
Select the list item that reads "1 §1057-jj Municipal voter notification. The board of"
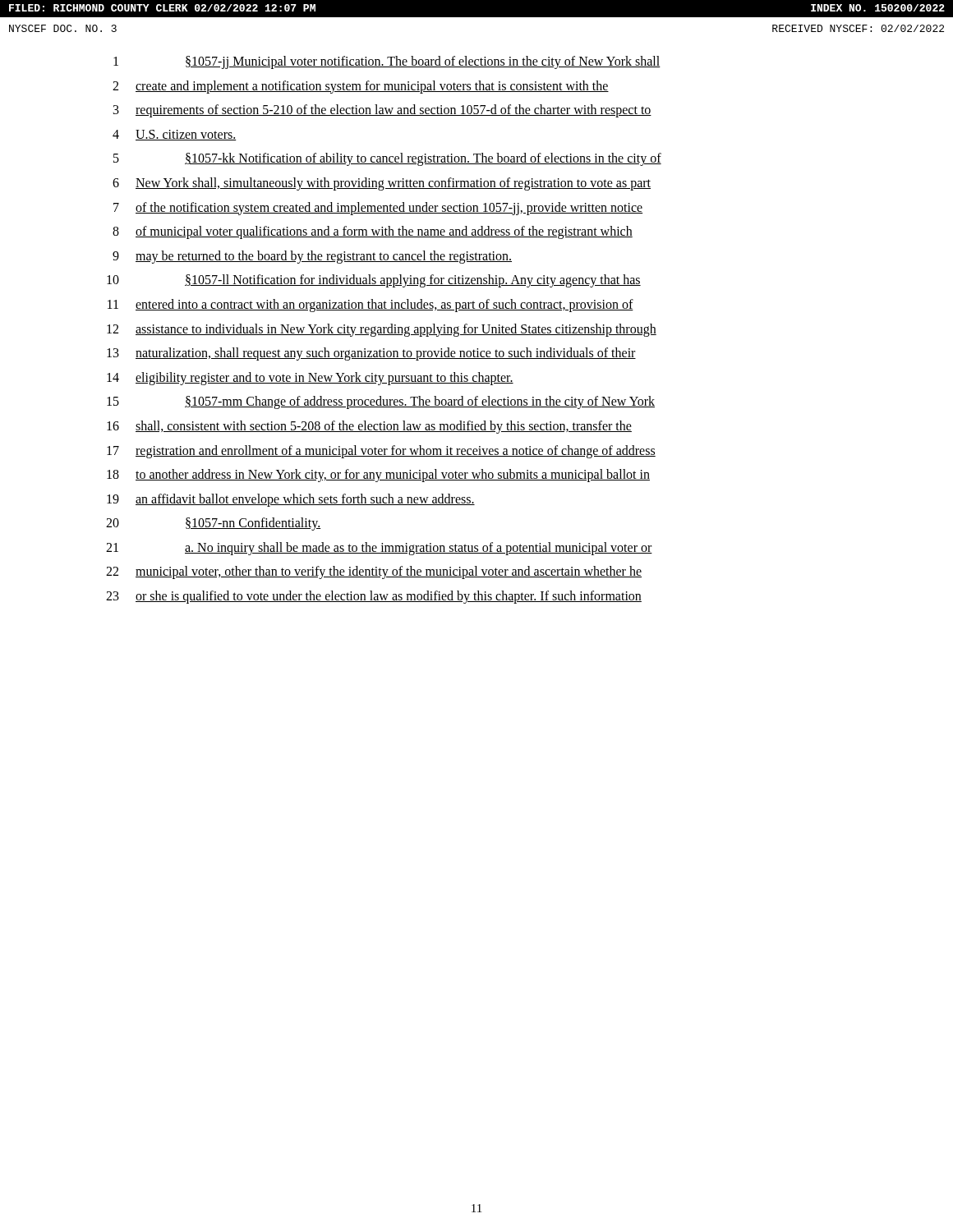pos(485,61)
